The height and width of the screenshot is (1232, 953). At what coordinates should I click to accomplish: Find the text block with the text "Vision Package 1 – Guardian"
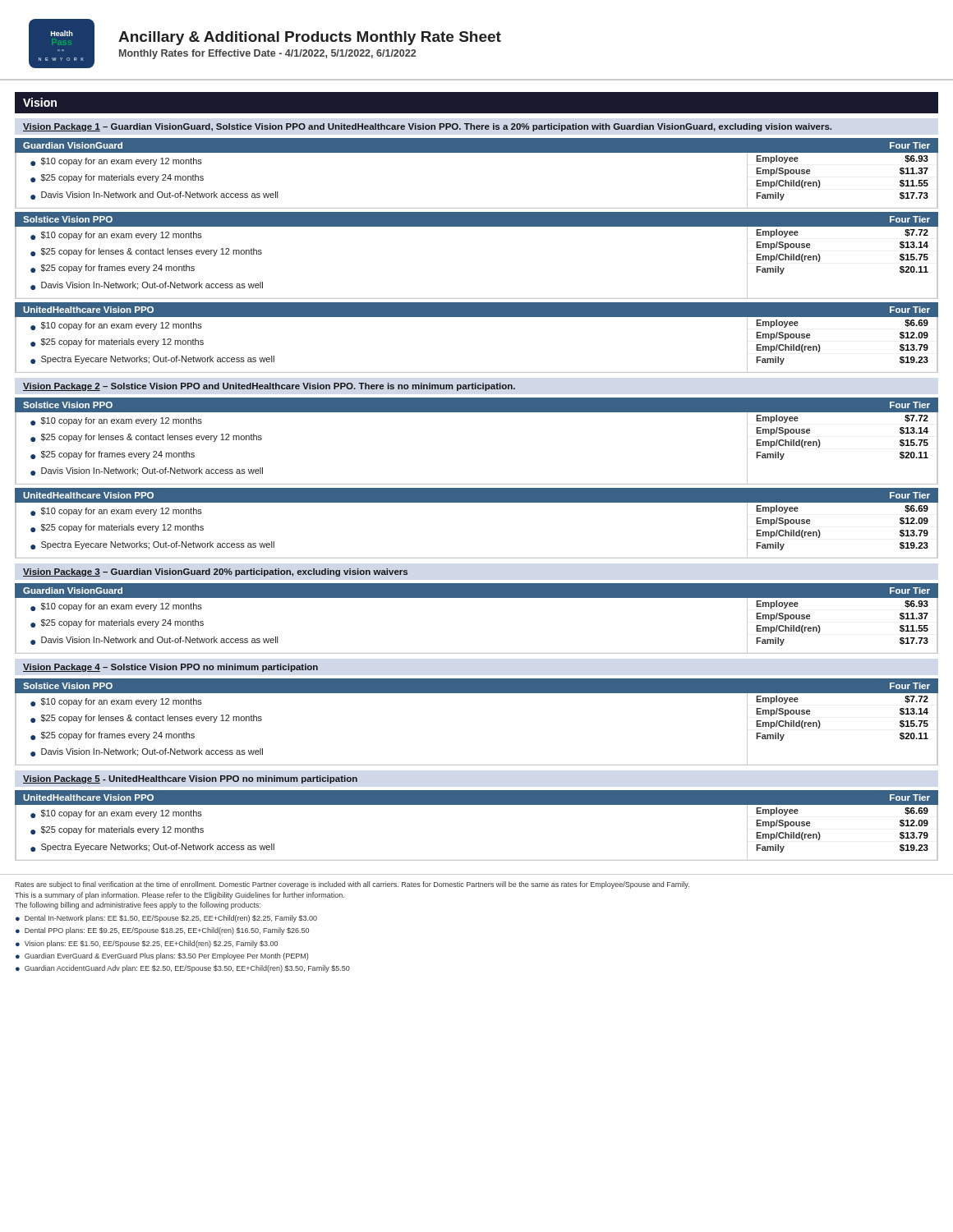[428, 127]
